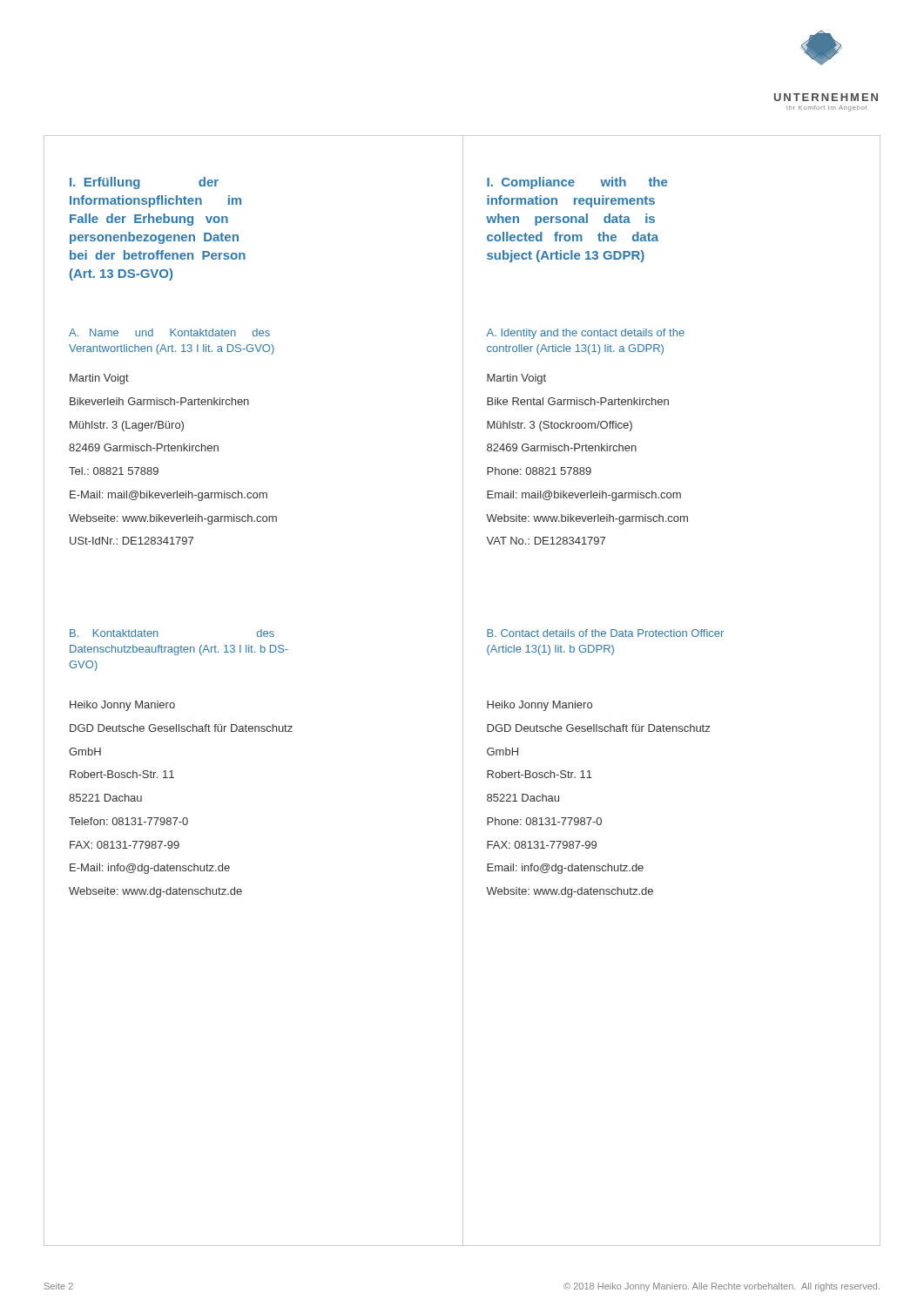Click on the logo

click(827, 69)
